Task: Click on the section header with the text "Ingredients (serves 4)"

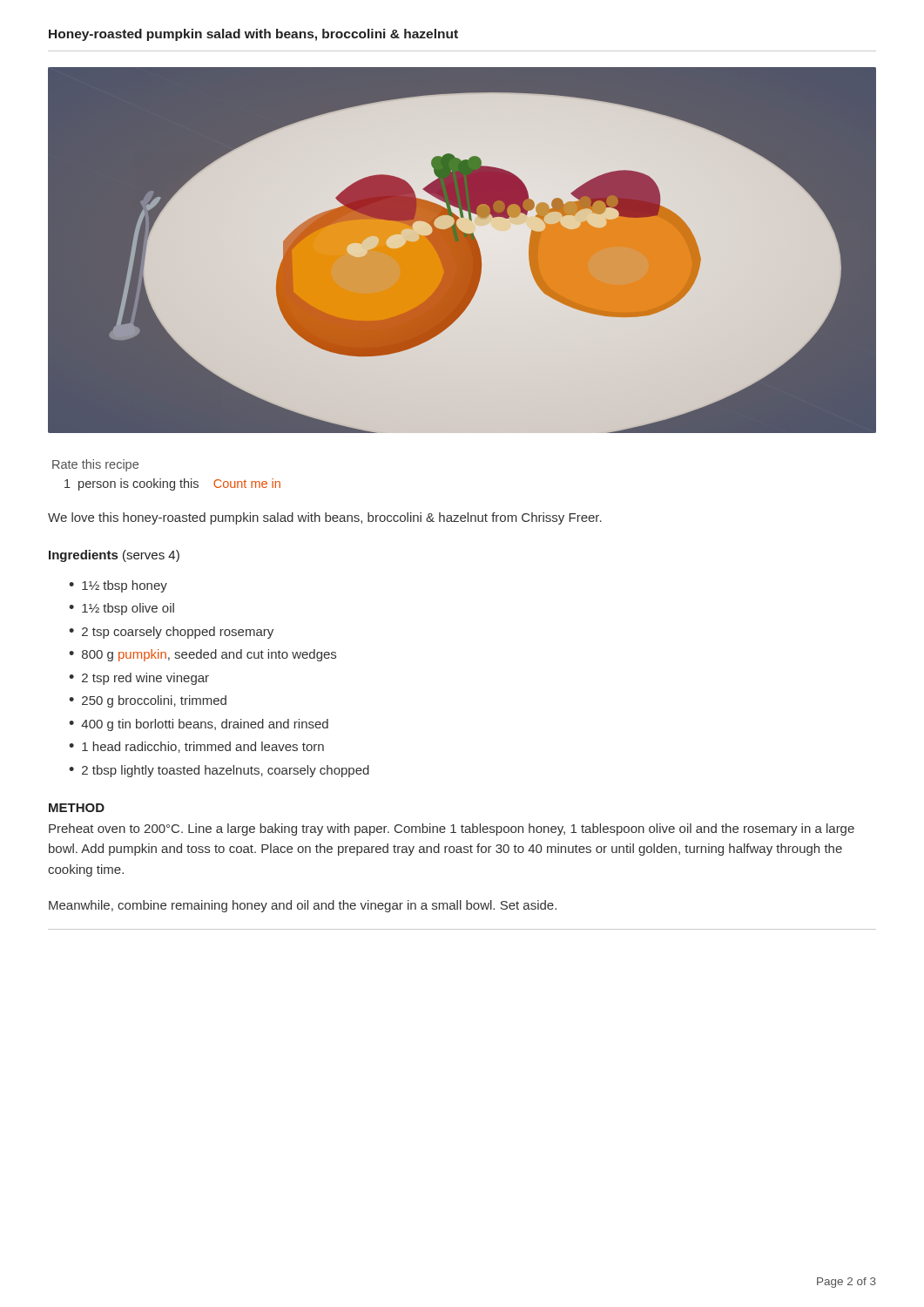Action: (x=114, y=554)
